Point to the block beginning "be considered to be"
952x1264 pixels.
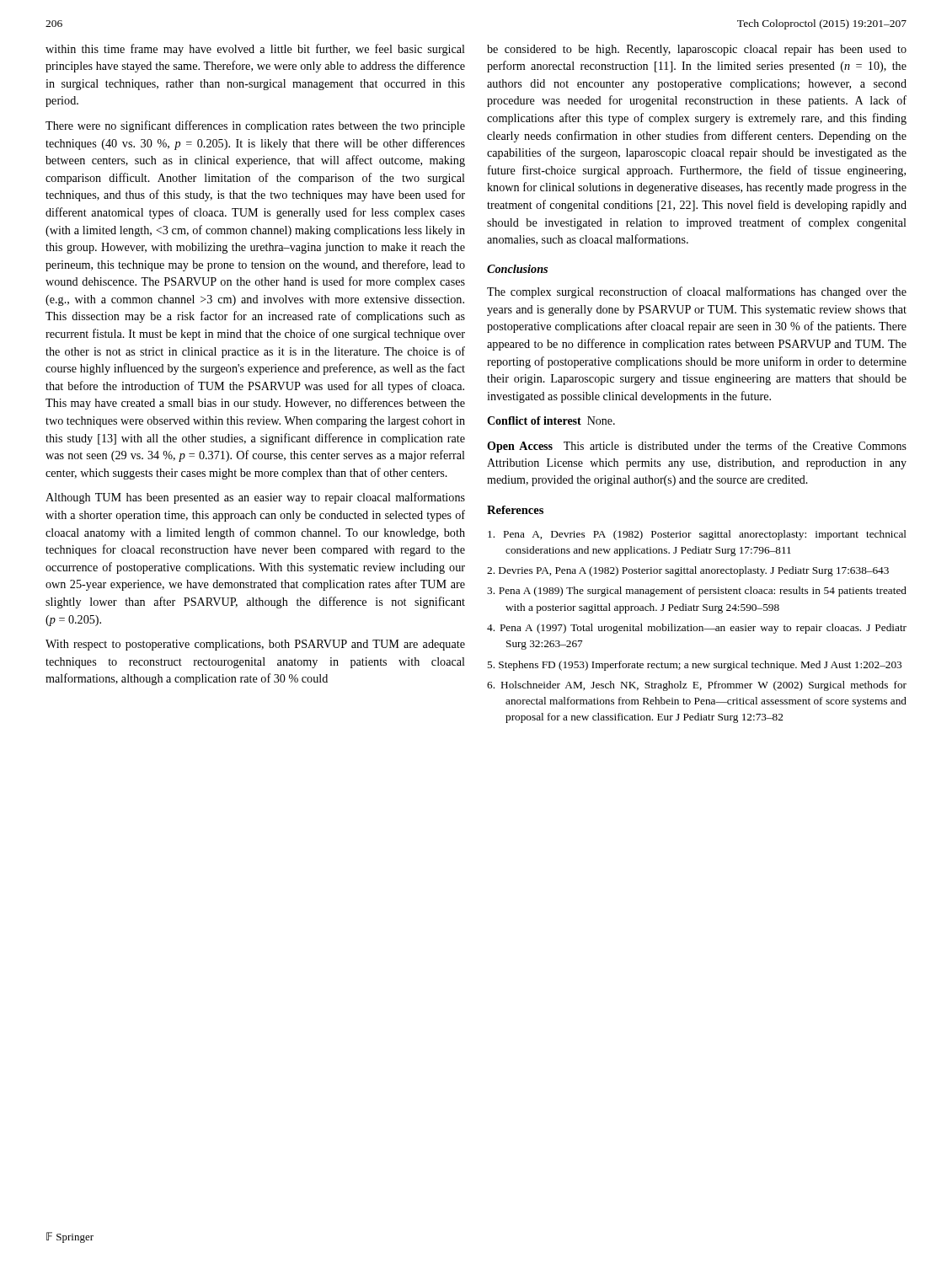point(697,144)
